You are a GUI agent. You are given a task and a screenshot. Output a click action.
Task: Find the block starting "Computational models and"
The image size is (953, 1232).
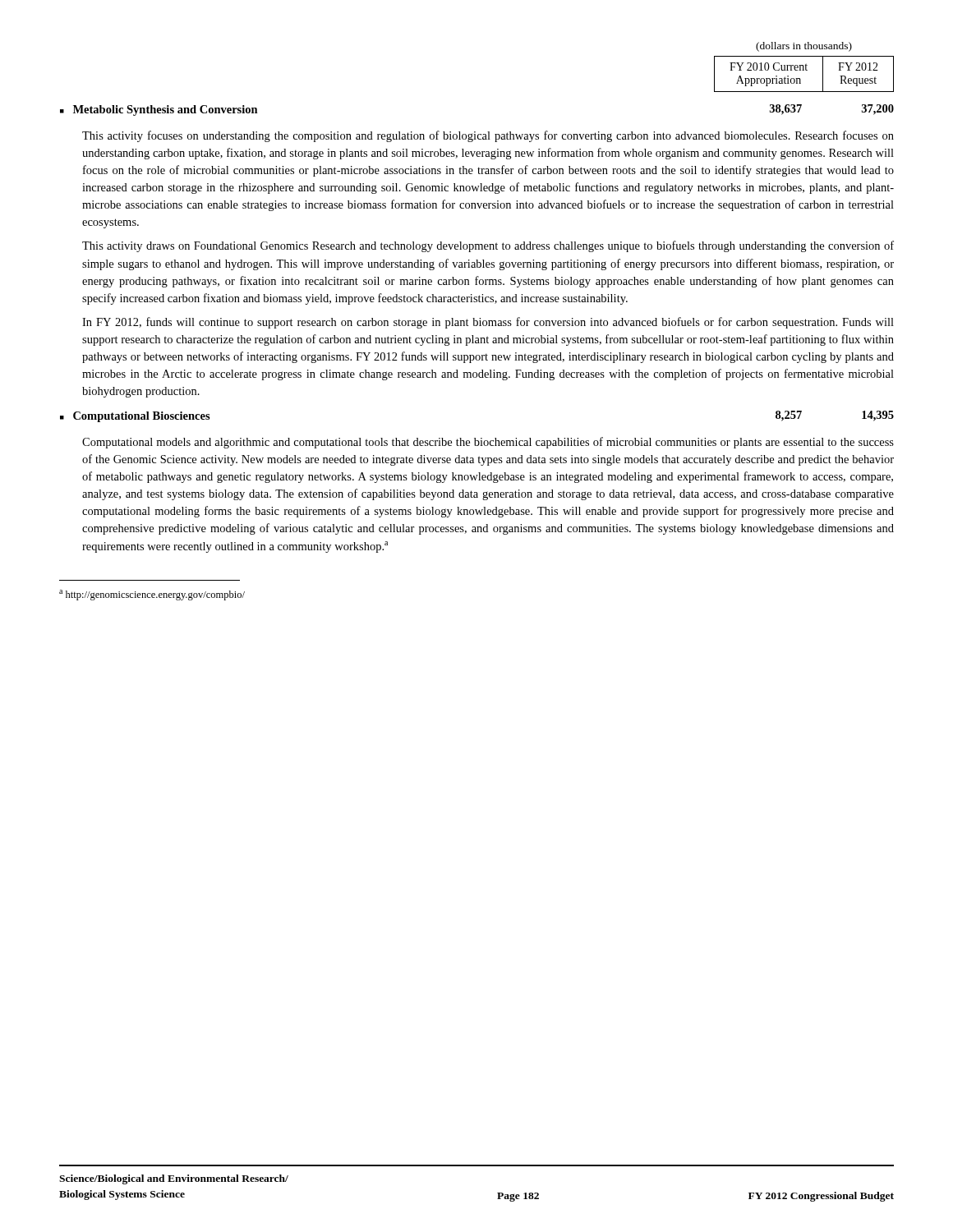(488, 494)
